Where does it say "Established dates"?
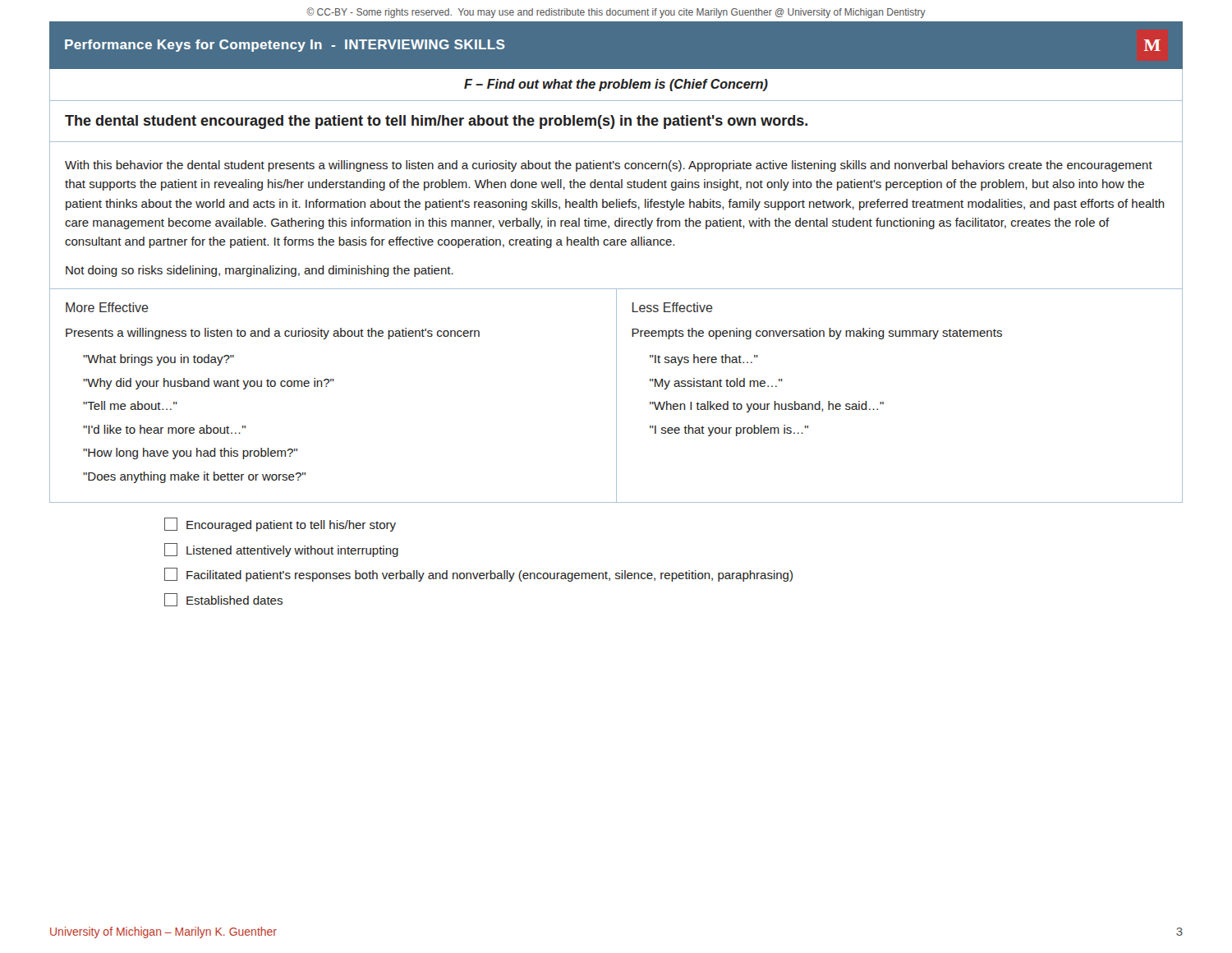The height and width of the screenshot is (953, 1232). [x=224, y=600]
